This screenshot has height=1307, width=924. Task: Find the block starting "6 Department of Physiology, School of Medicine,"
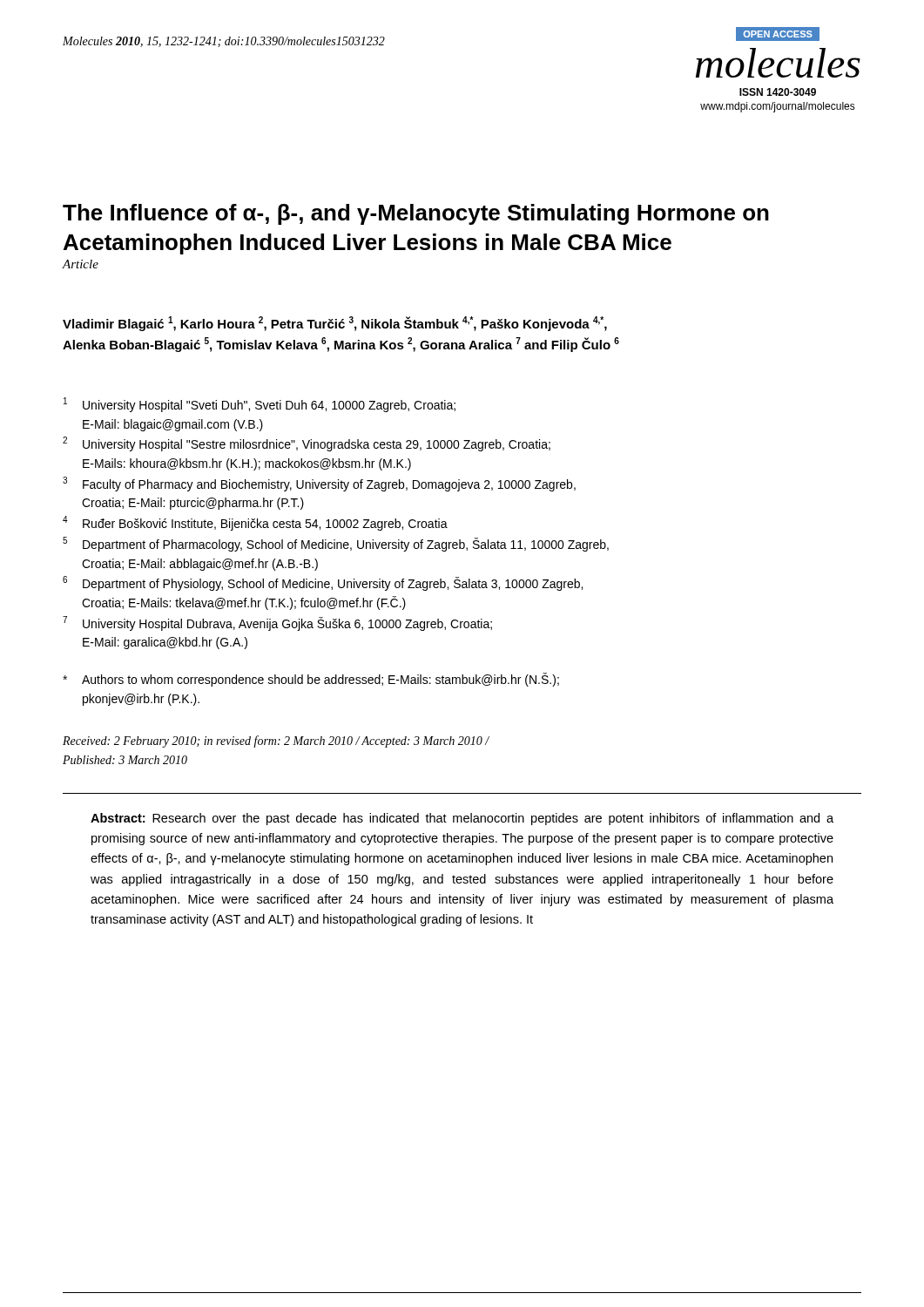(455, 594)
